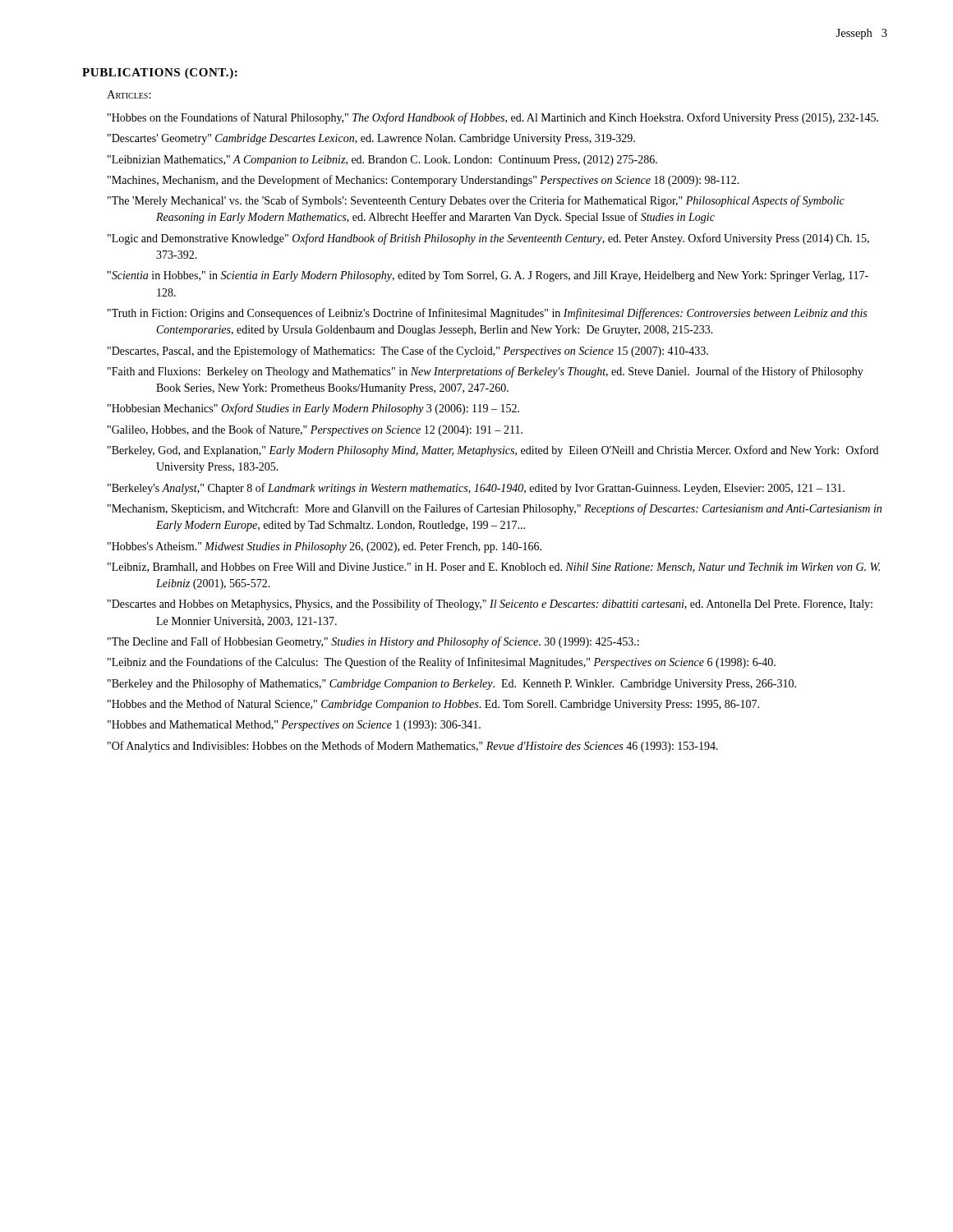This screenshot has height=1232, width=953.
Task: Navigate to the block starting ""Hobbes and the Method of"
Action: coord(433,704)
